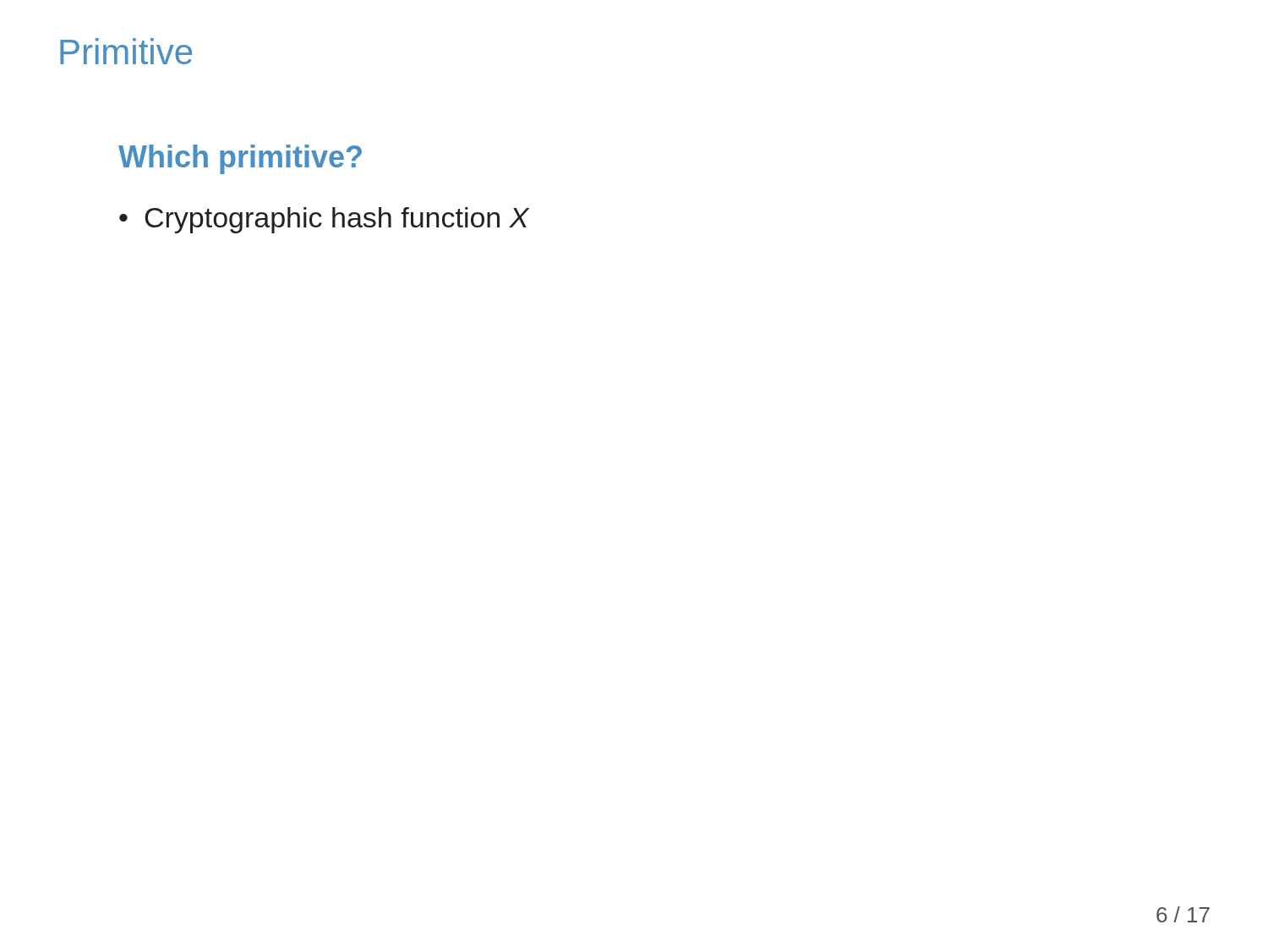
Task: Click on the element starting "Which primitive?"
Action: (241, 157)
